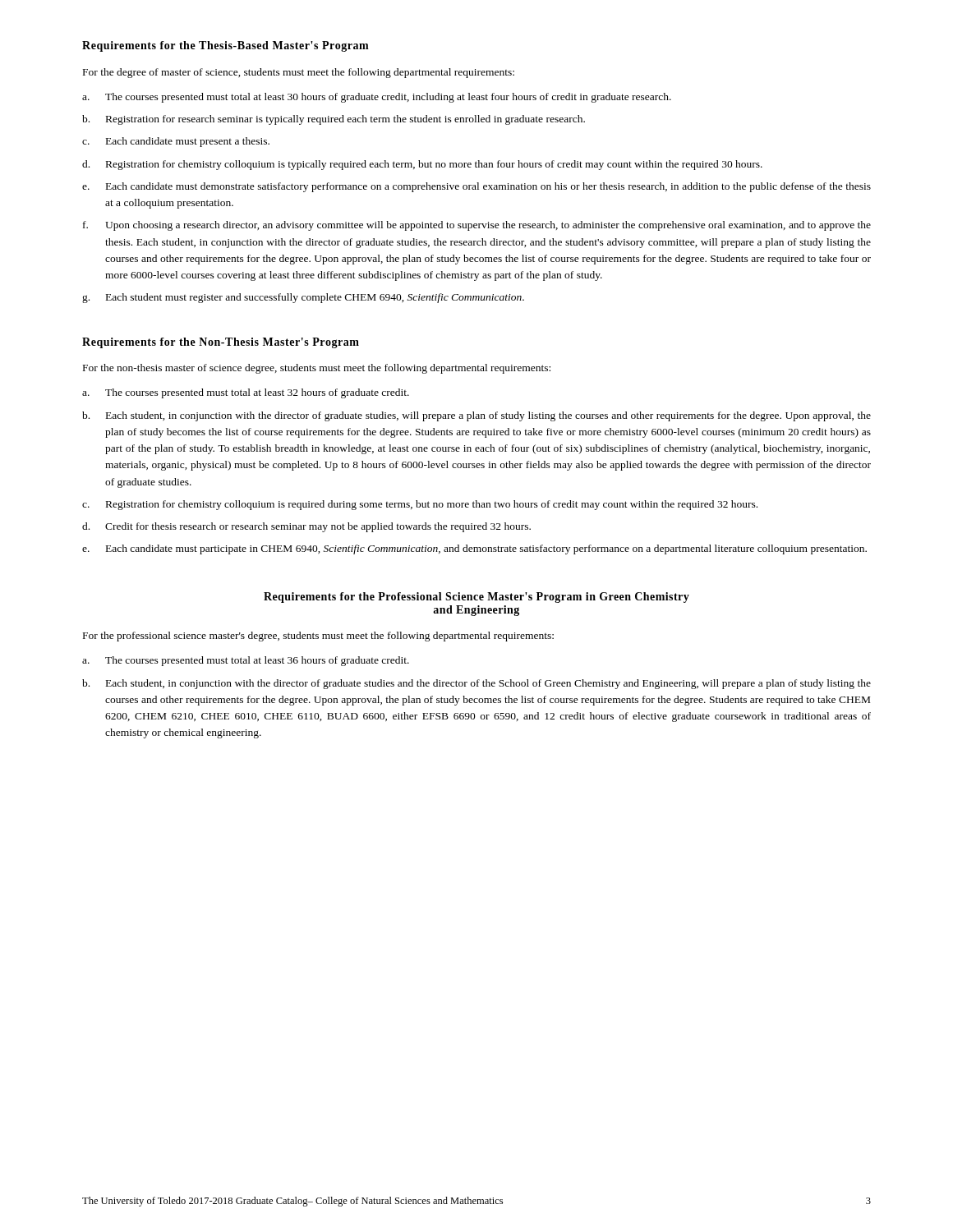The width and height of the screenshot is (953, 1232).
Task: Locate the list item that reads "g. Each student must register and"
Action: tap(476, 298)
